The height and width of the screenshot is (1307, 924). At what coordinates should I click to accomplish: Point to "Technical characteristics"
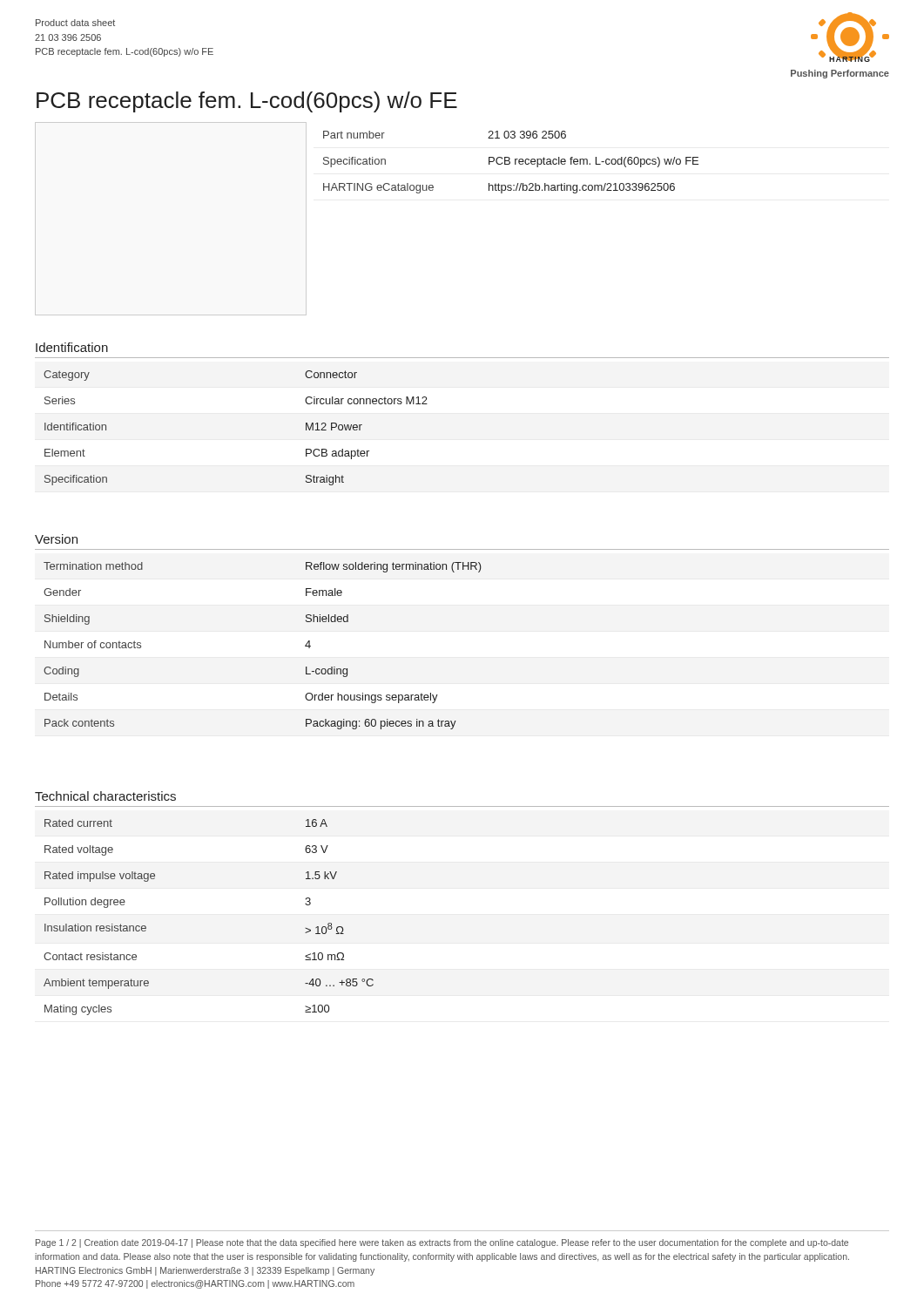click(x=462, y=798)
